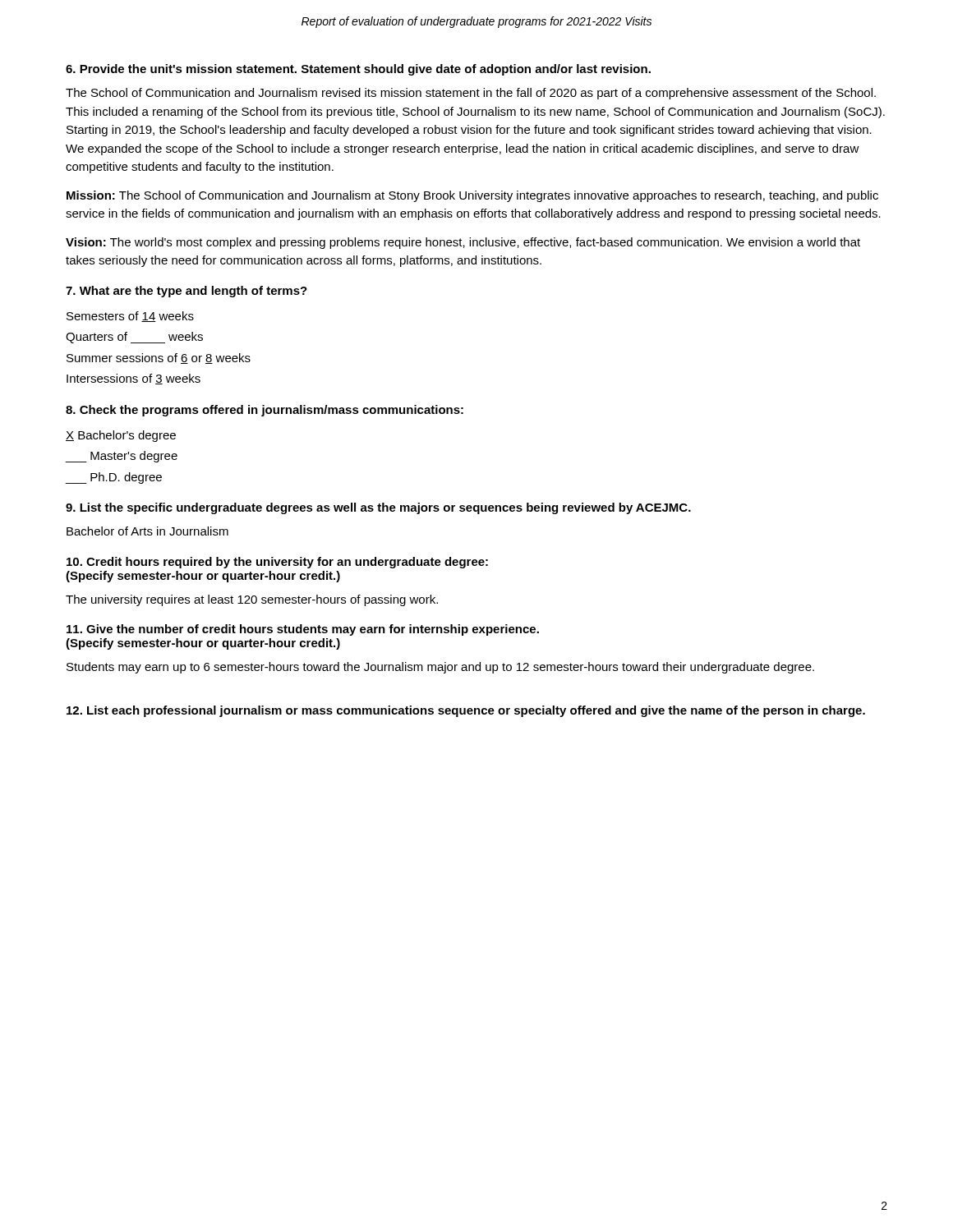Screen dimensions: 1232x953
Task: Point to the element starting "Vision: The world's most complex and pressing problems"
Action: [463, 251]
